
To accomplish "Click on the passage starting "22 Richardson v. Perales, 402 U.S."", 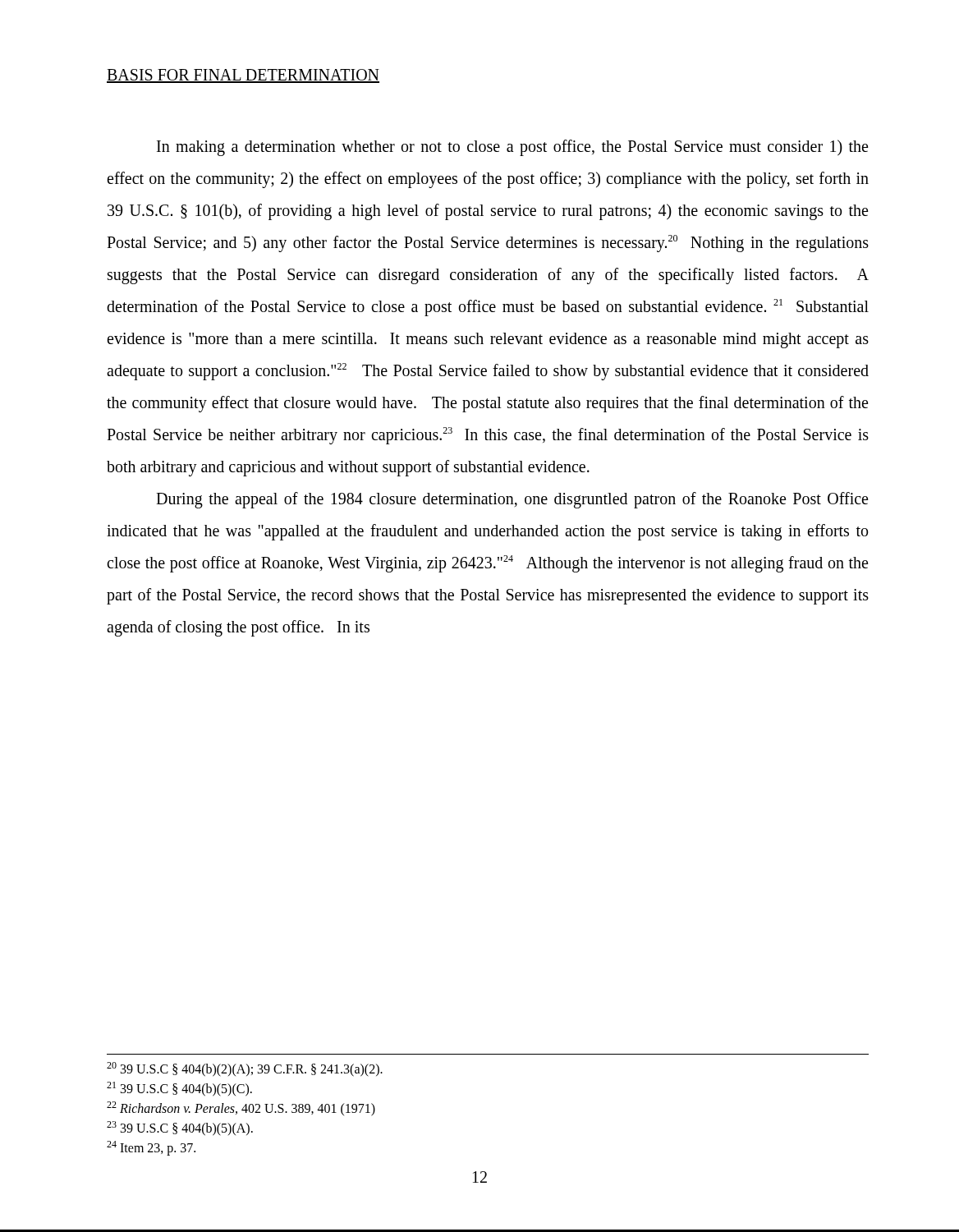I will click(x=241, y=1107).
